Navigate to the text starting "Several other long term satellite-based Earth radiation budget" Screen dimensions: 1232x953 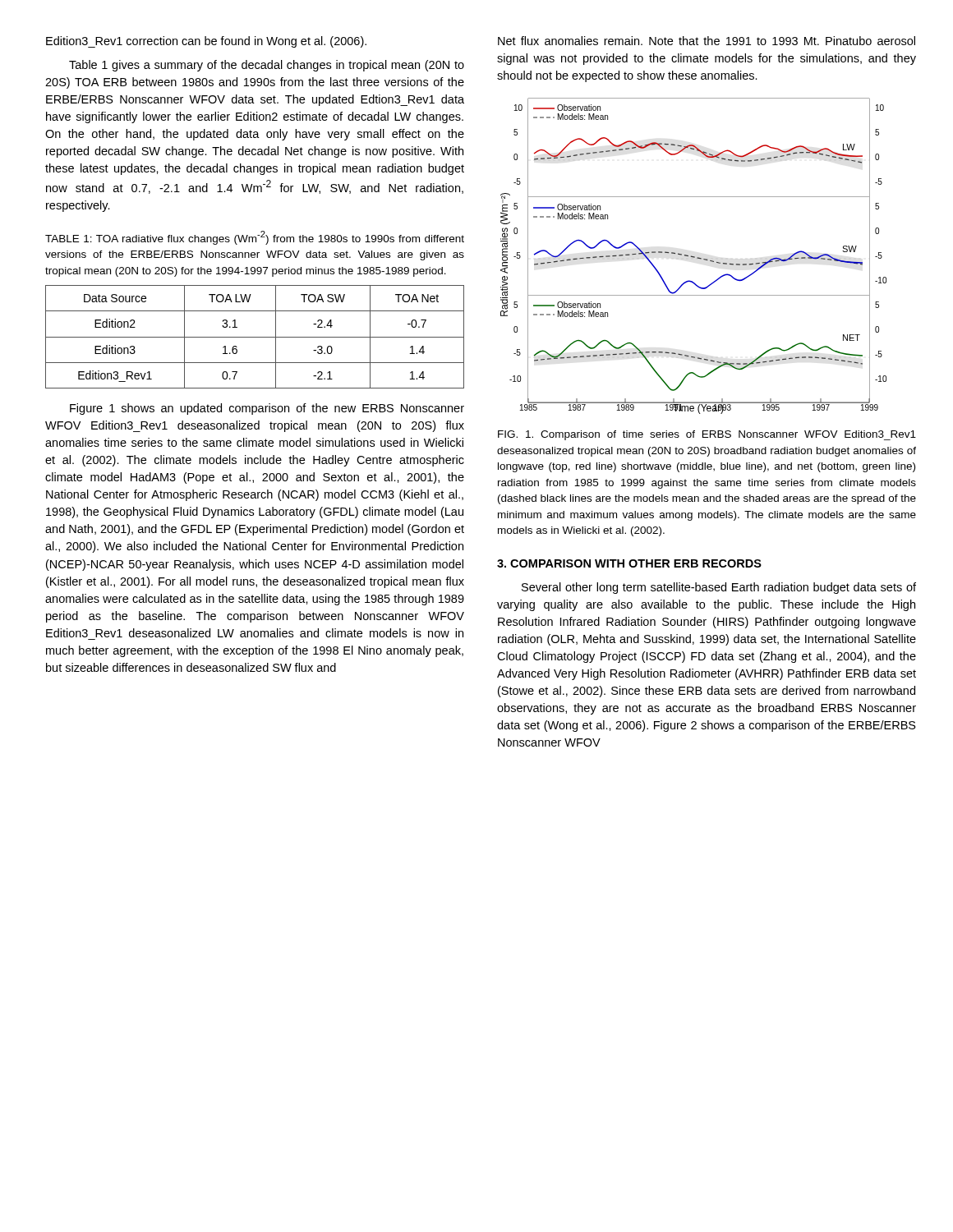pyautogui.click(x=707, y=665)
